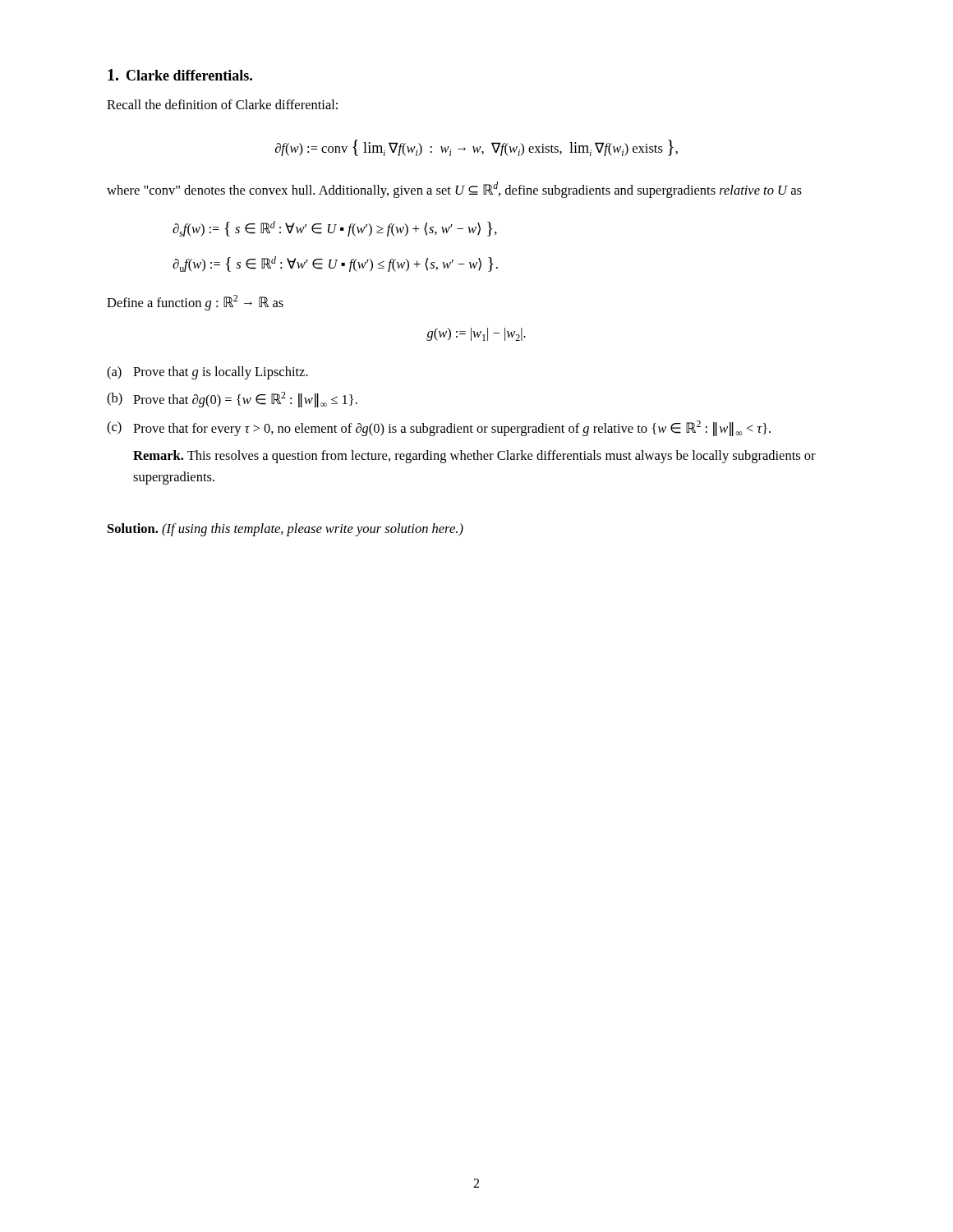
Task: Click the formula that begins "∂sf(w) := { s"
Action: coord(335,229)
